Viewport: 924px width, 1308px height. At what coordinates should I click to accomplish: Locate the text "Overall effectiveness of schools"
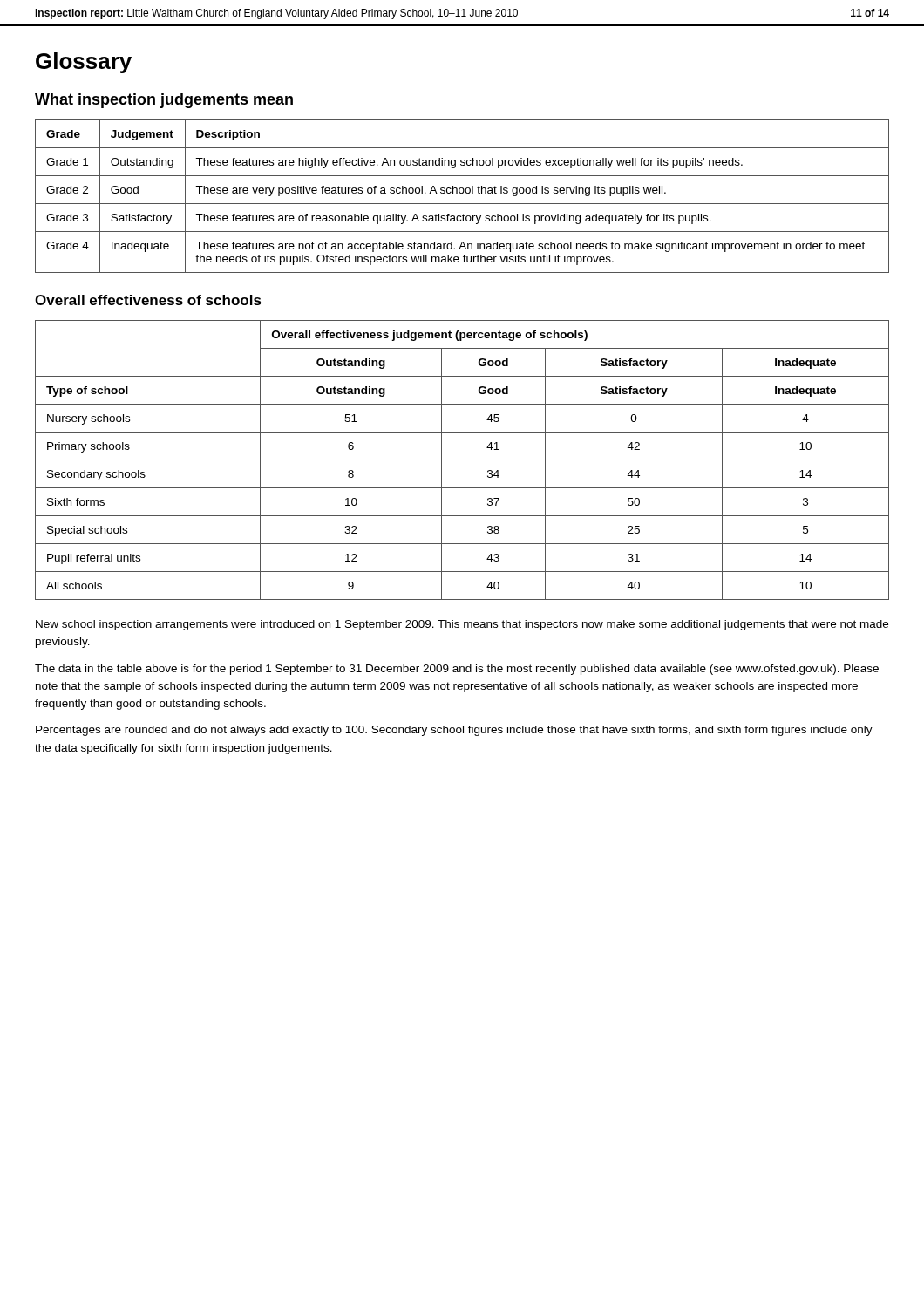click(x=148, y=300)
